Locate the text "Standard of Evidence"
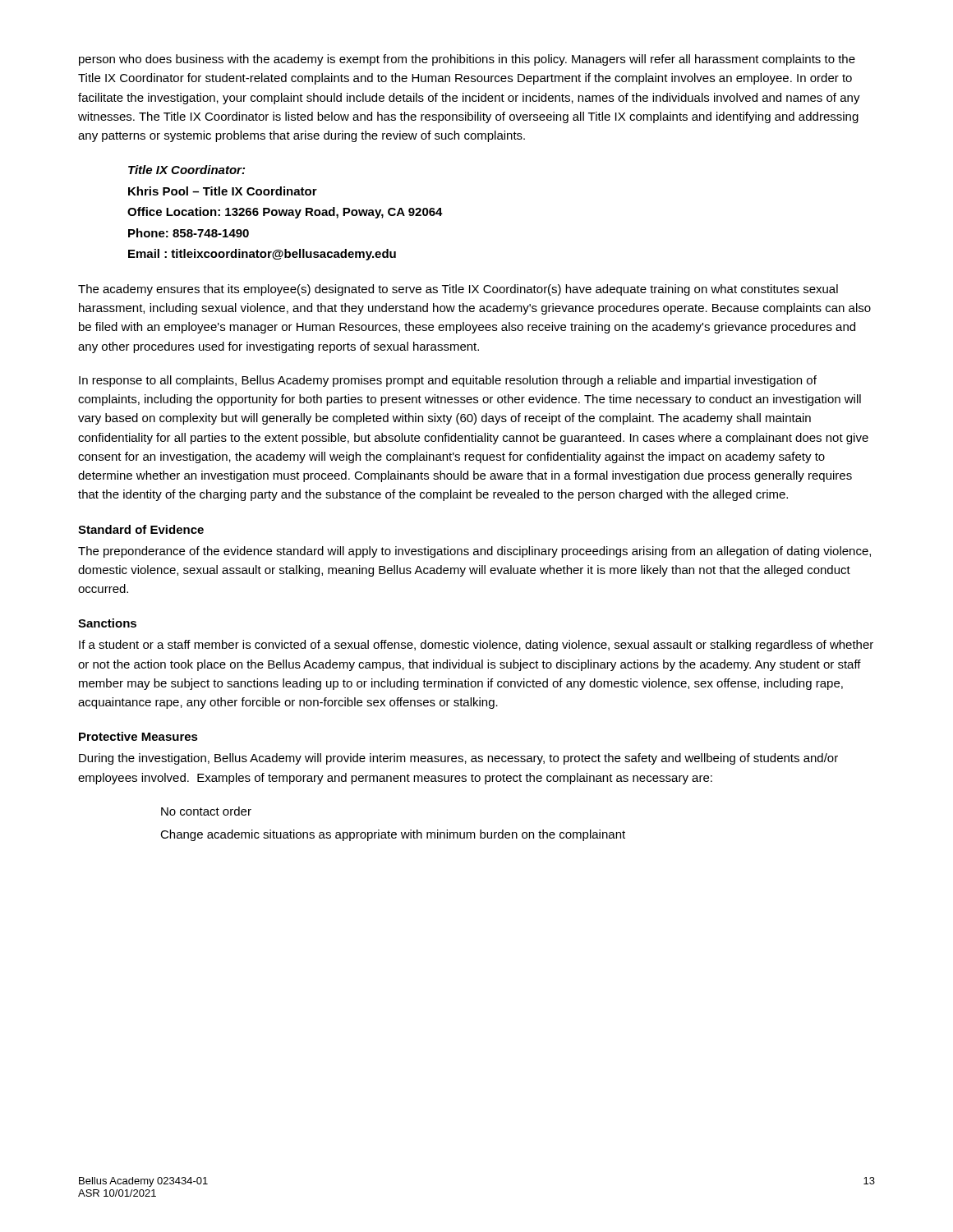The image size is (953, 1232). 141,529
